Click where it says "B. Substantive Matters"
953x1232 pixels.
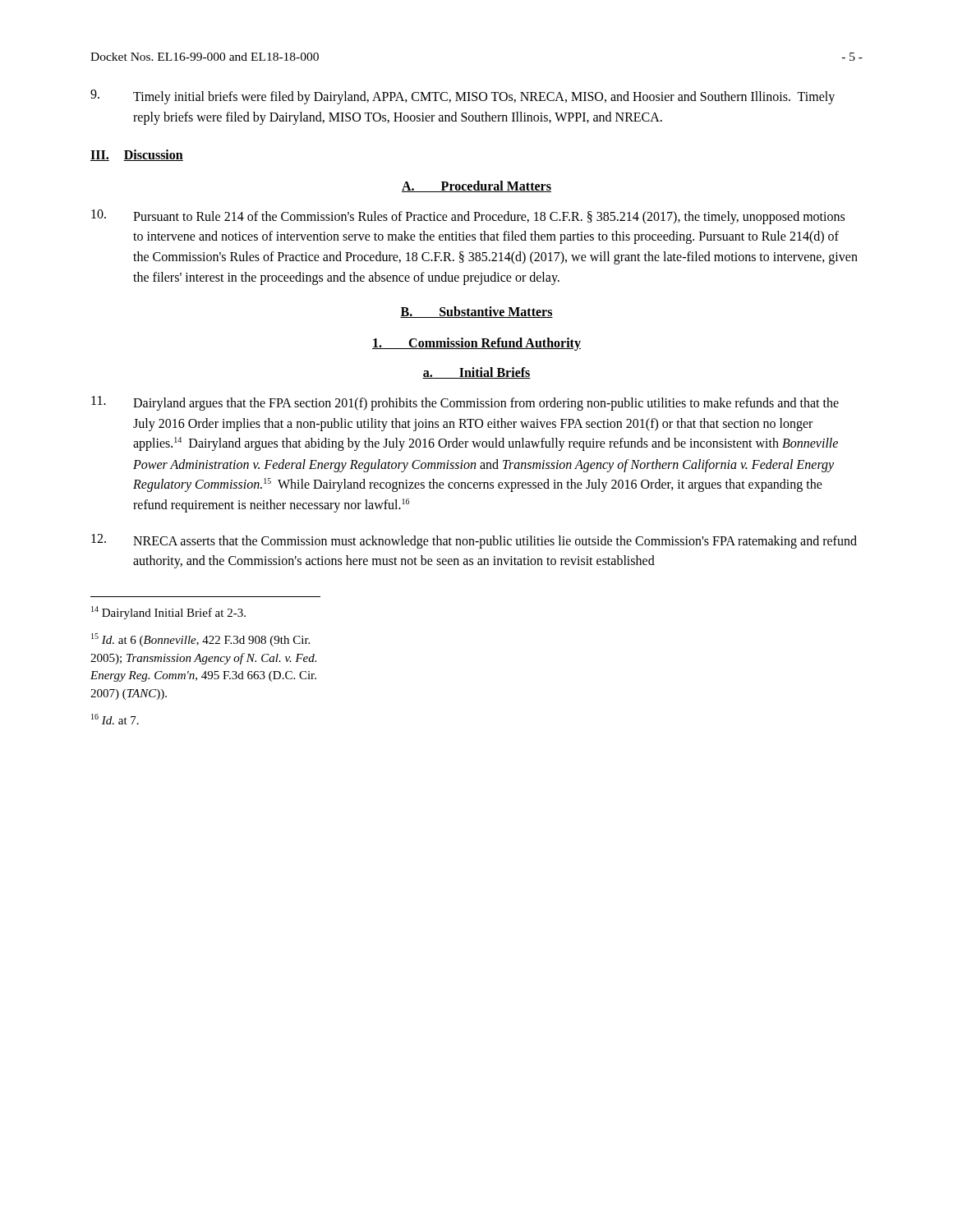point(476,312)
